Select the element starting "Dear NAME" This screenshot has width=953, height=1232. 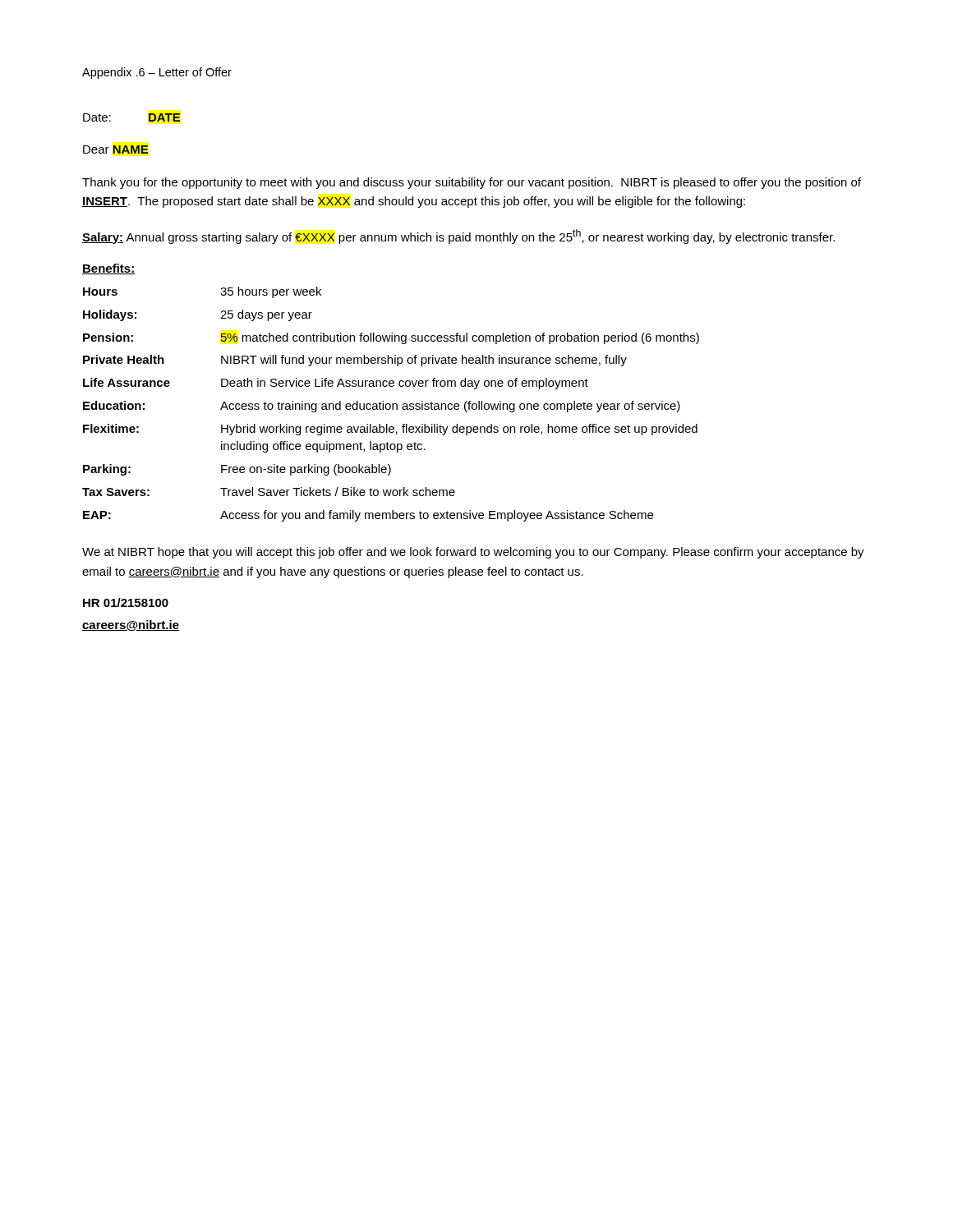coord(115,149)
